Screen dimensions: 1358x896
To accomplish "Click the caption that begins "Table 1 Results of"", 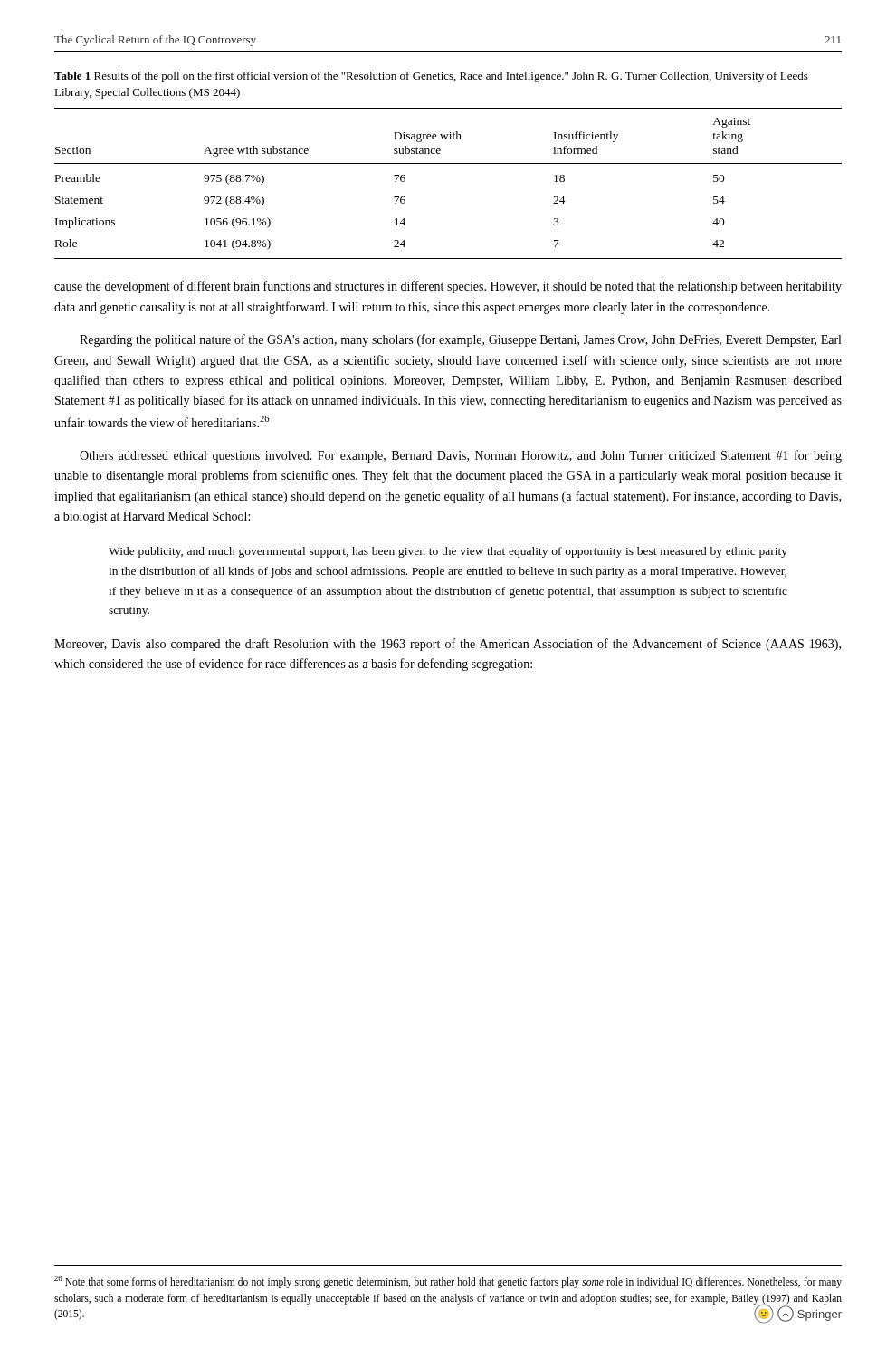I will pos(431,84).
